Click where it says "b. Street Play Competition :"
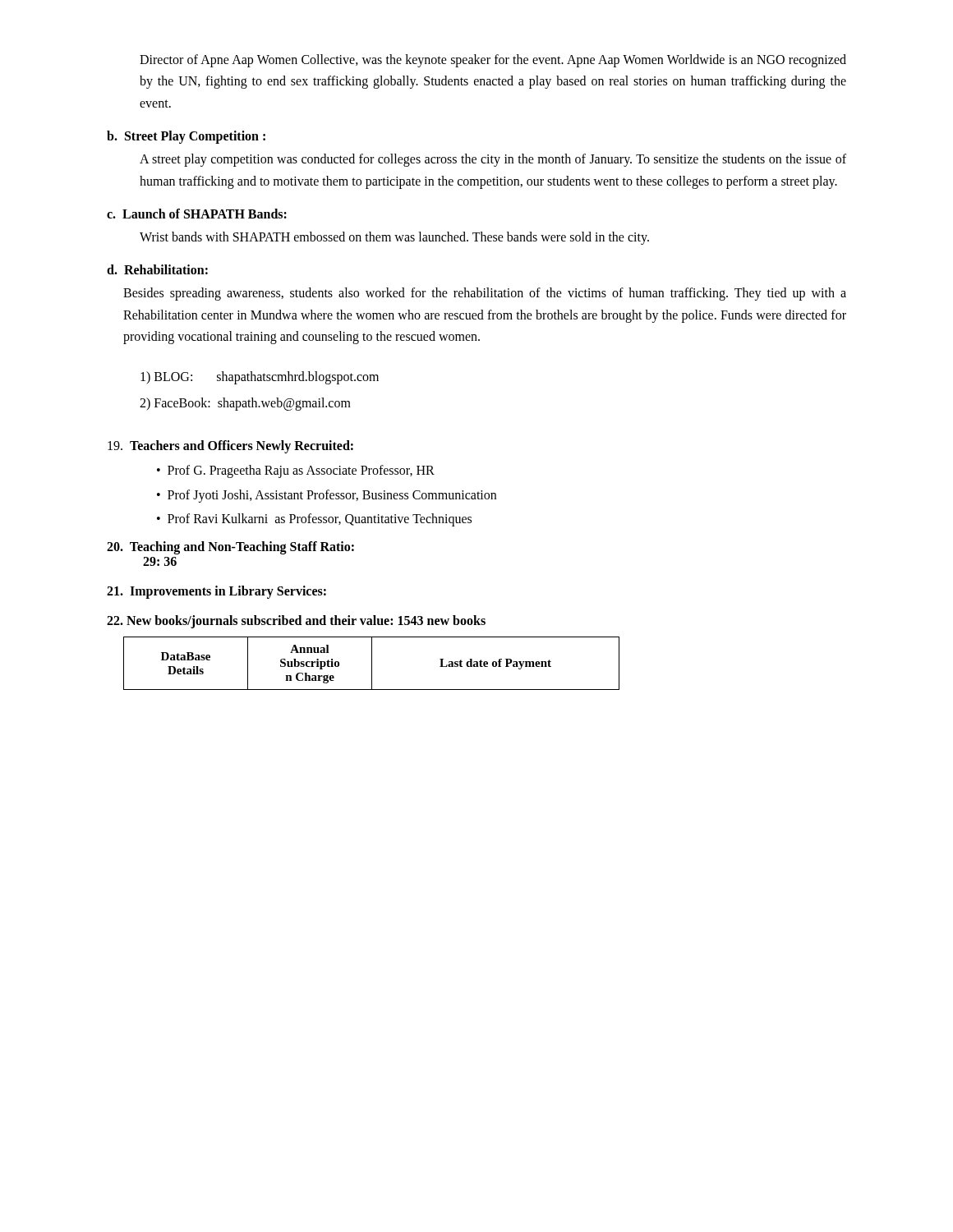Screen dimensions: 1232x953 (187, 136)
